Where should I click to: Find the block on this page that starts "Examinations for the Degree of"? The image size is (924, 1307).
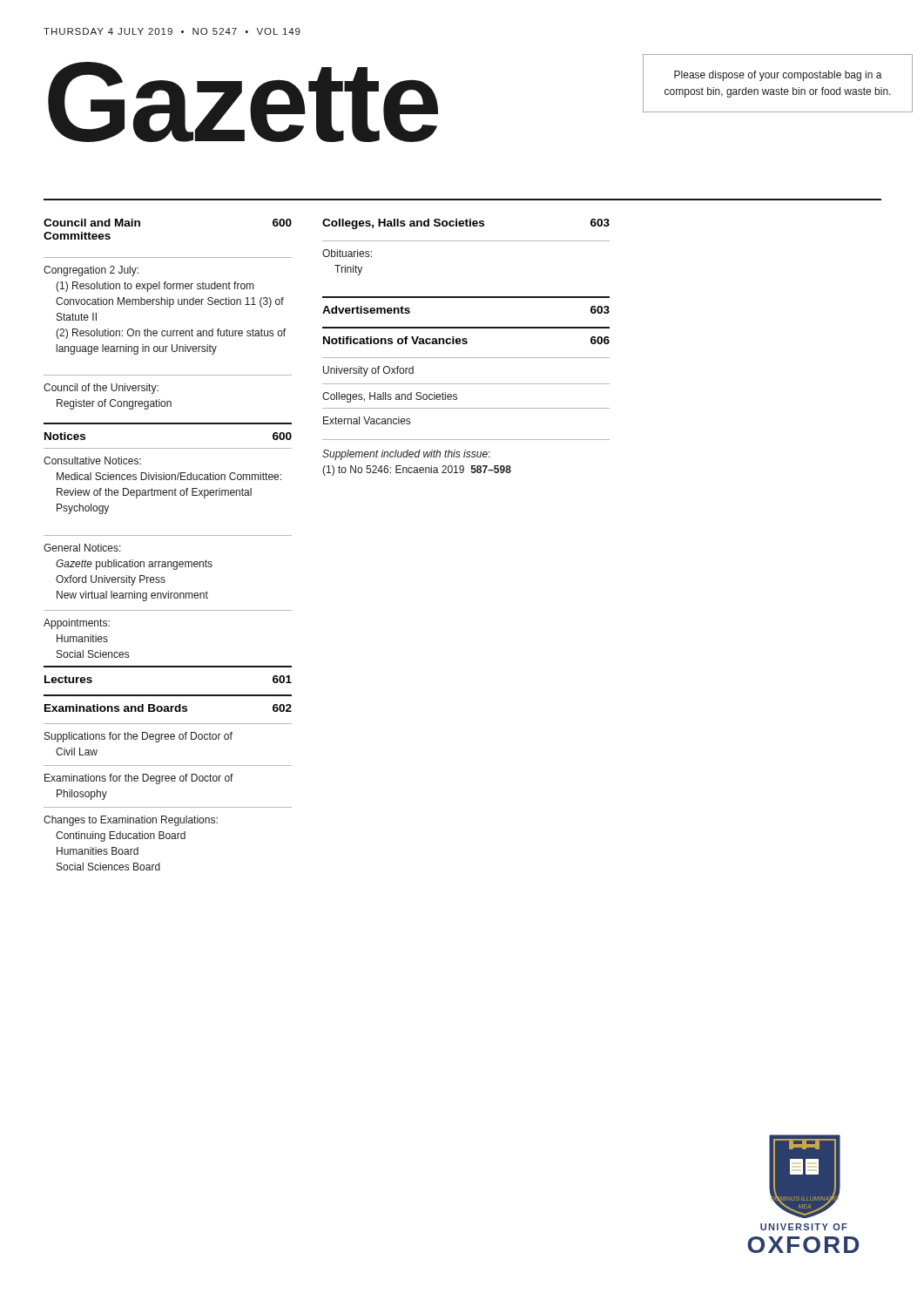[x=168, y=786]
